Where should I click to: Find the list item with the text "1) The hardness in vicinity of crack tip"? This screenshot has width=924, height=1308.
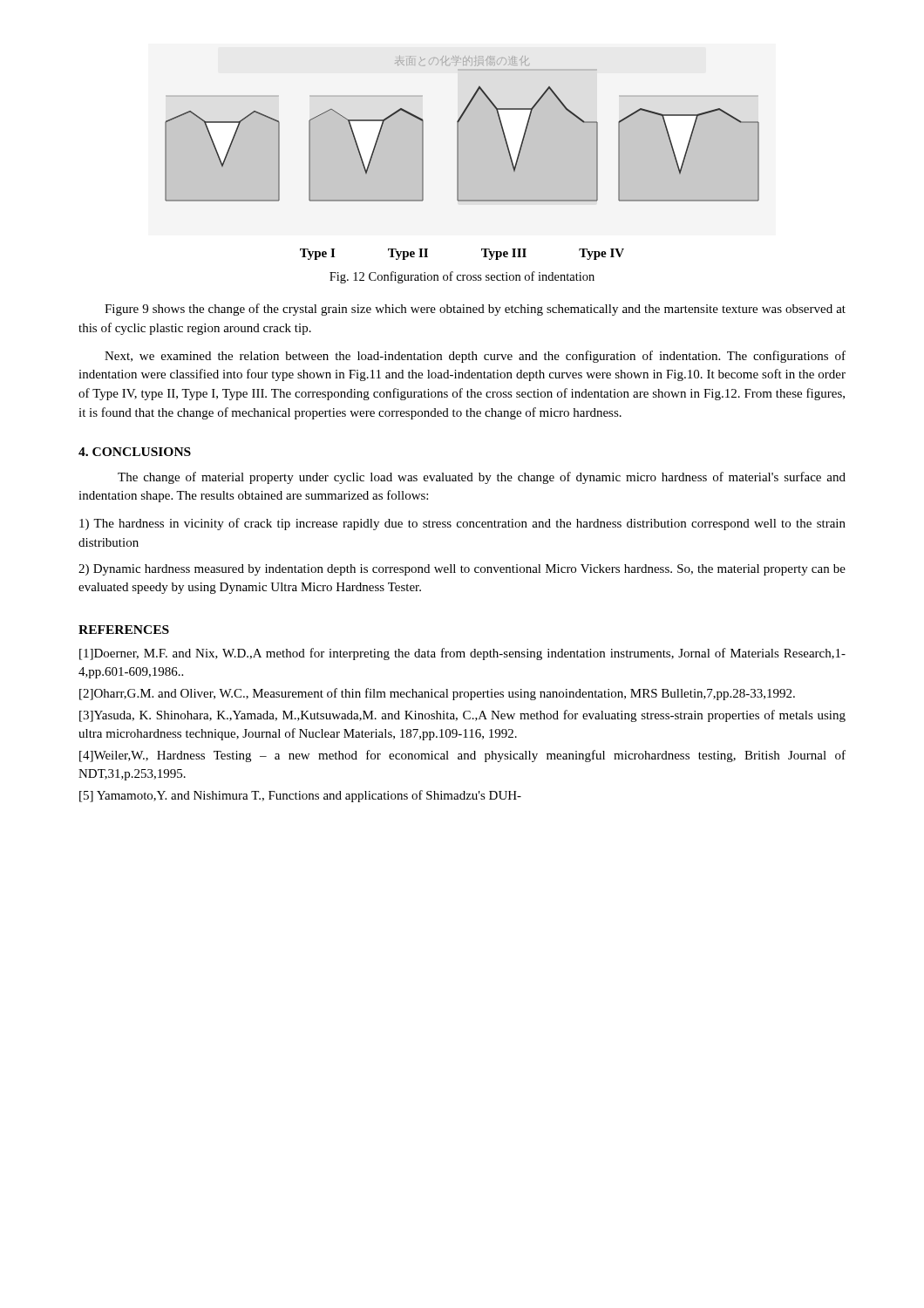pos(462,533)
